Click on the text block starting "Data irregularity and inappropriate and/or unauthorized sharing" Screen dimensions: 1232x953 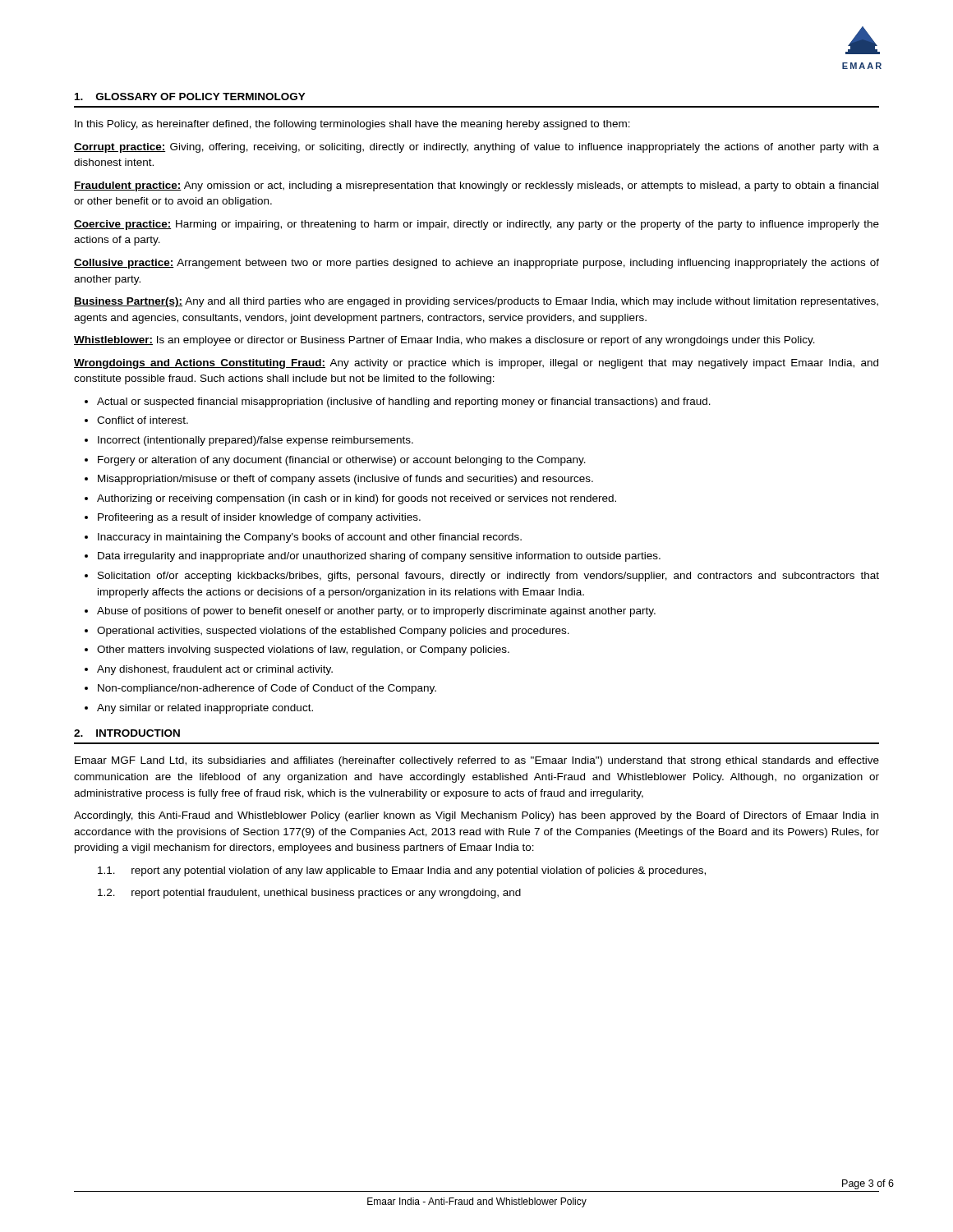pos(379,556)
